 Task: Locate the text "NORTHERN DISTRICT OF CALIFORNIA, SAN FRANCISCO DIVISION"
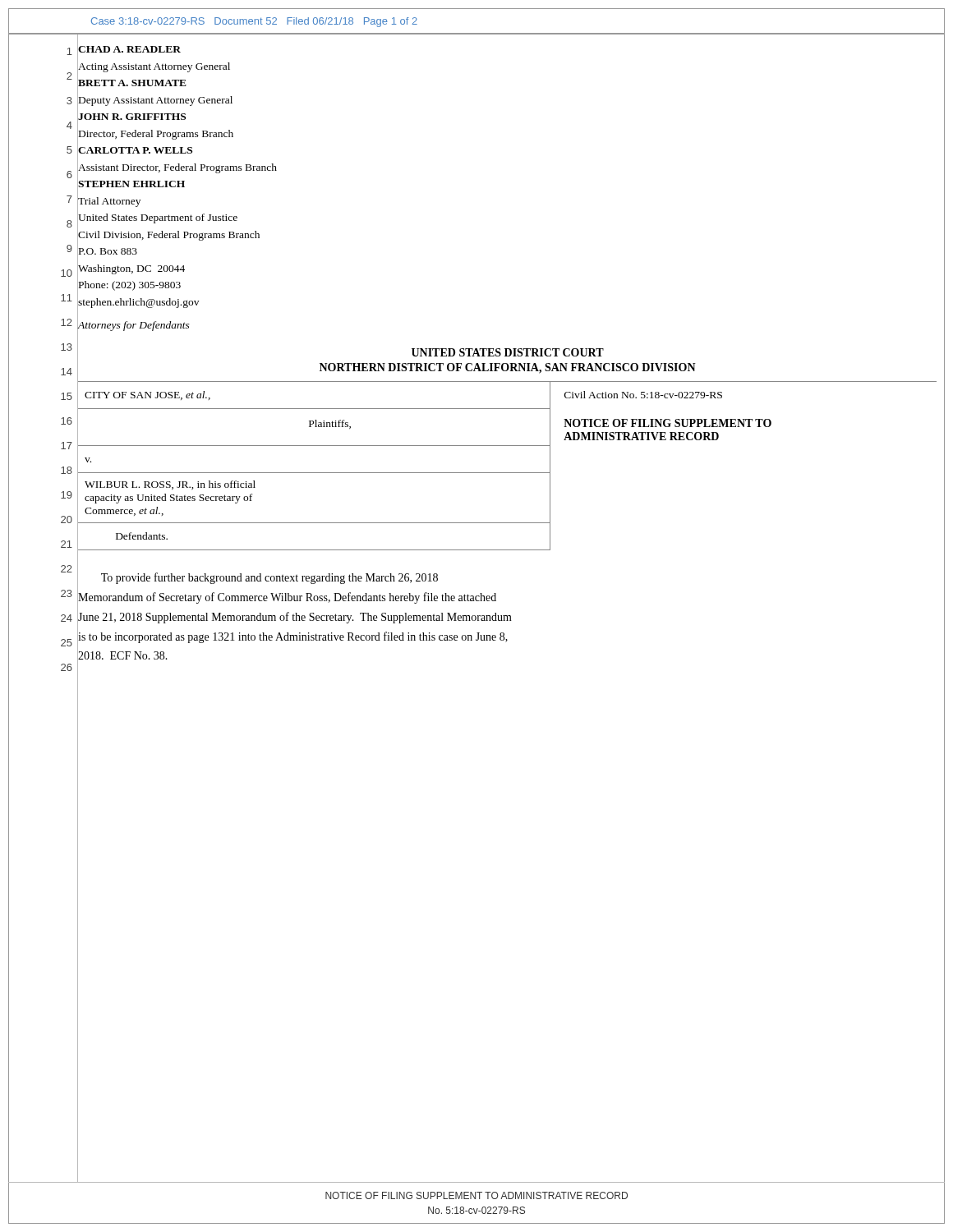tap(507, 368)
